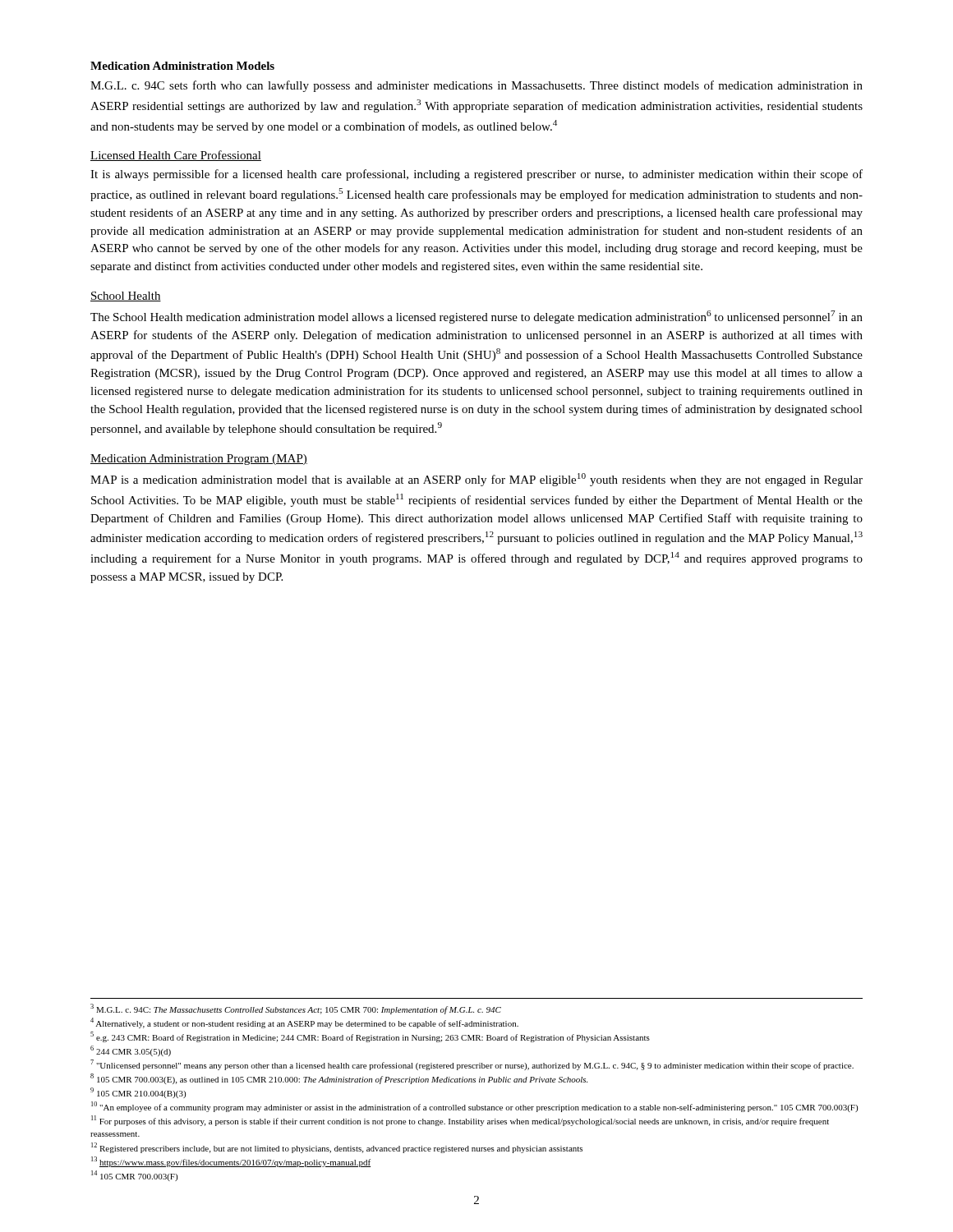953x1232 pixels.
Task: Navigate to the block starting "Medication Administration Models"
Action: (182, 66)
